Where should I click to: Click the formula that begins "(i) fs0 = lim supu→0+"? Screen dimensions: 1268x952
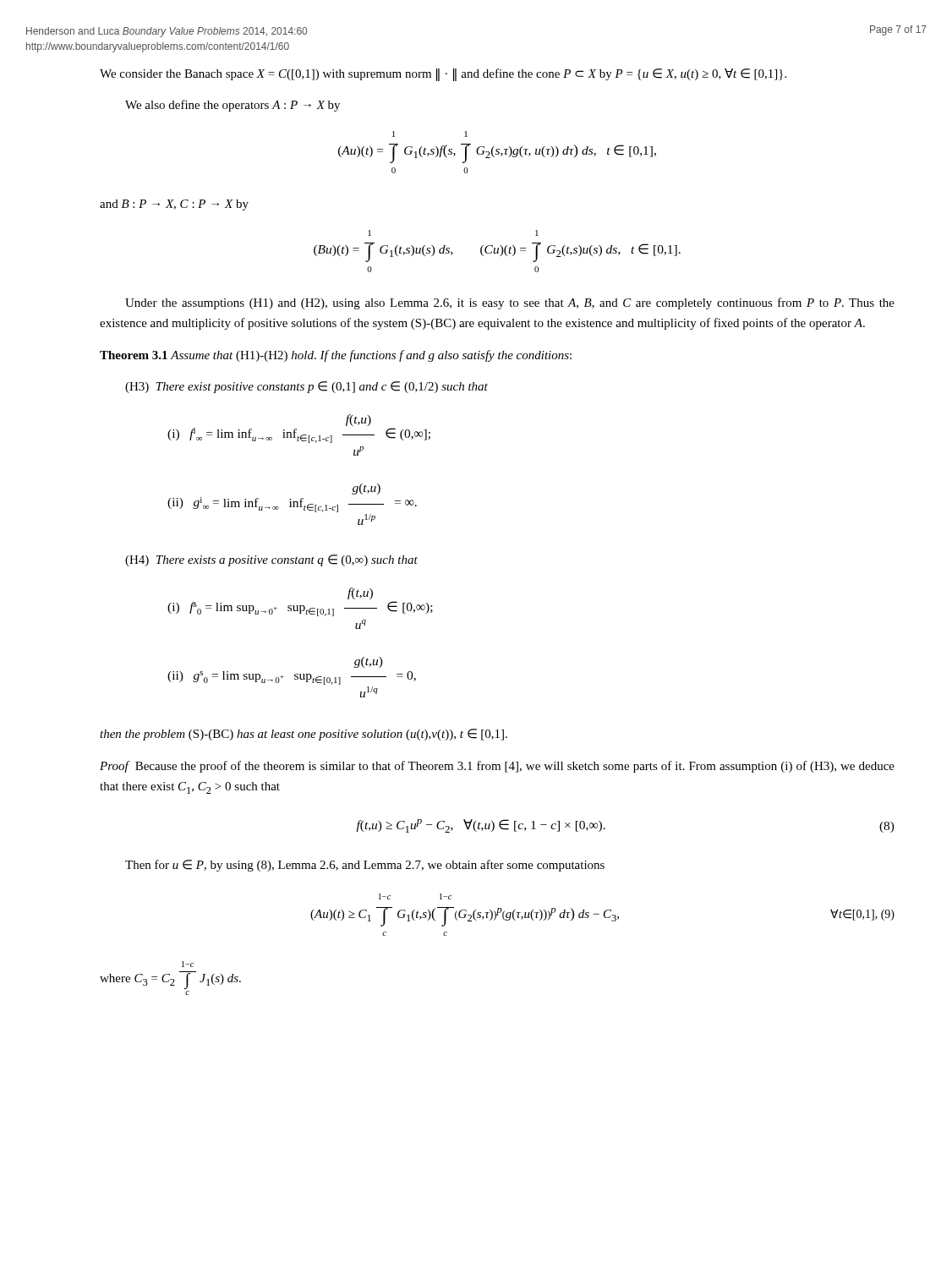tap(300, 608)
